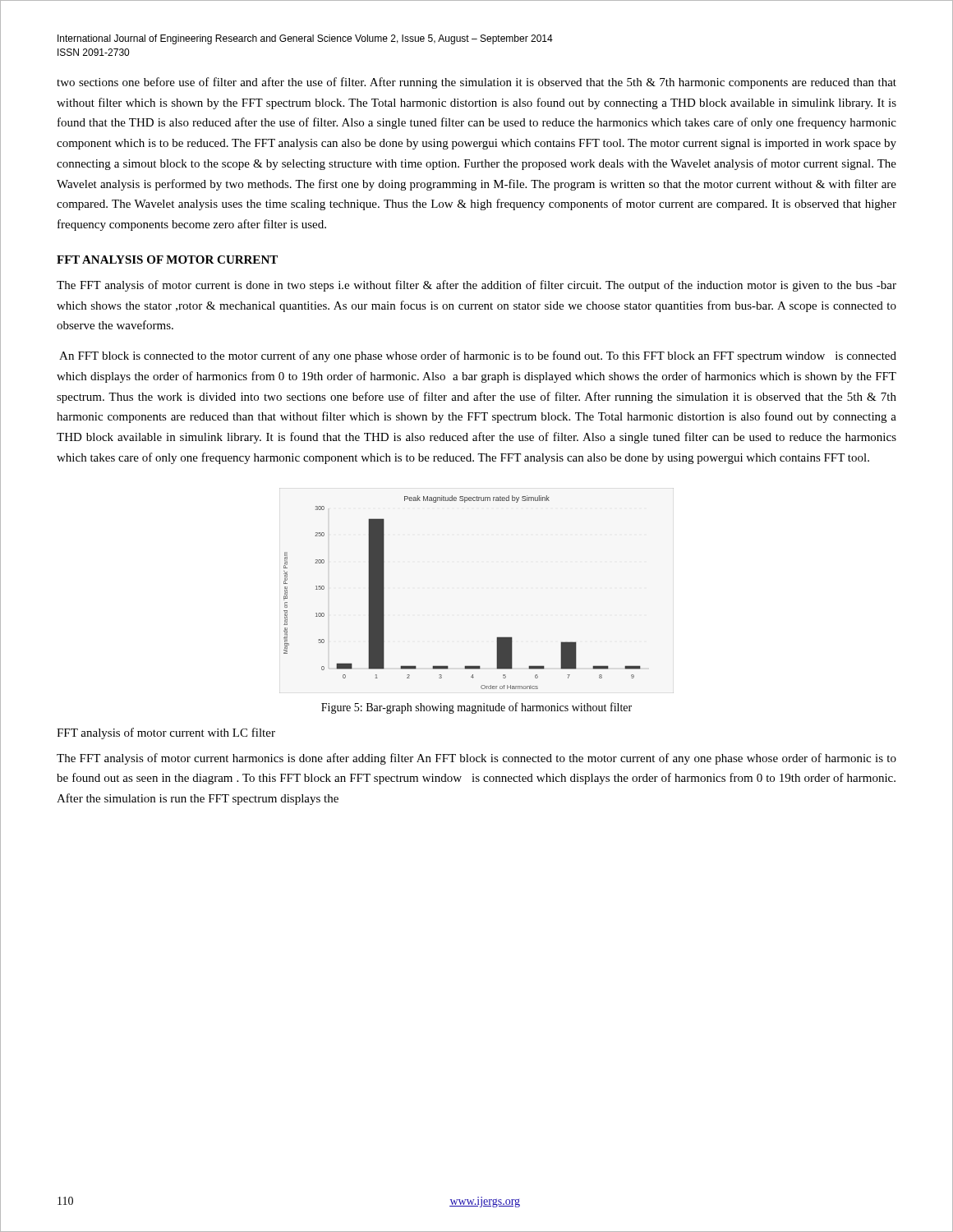Find the text starting "The FFT analysis of motor current harmonics"

click(476, 778)
